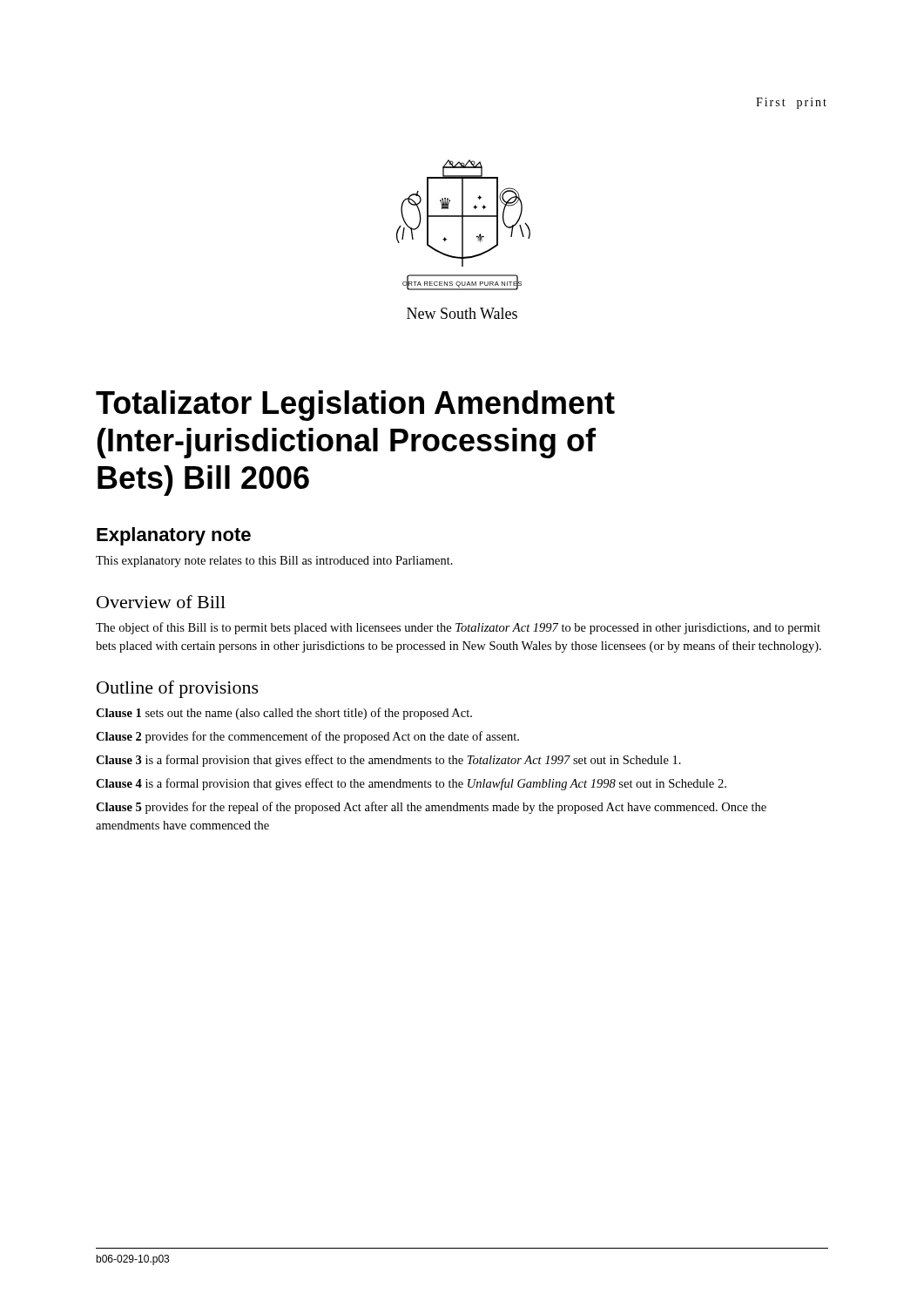Find the list item containing "Clause 2 provides for the"

308,736
